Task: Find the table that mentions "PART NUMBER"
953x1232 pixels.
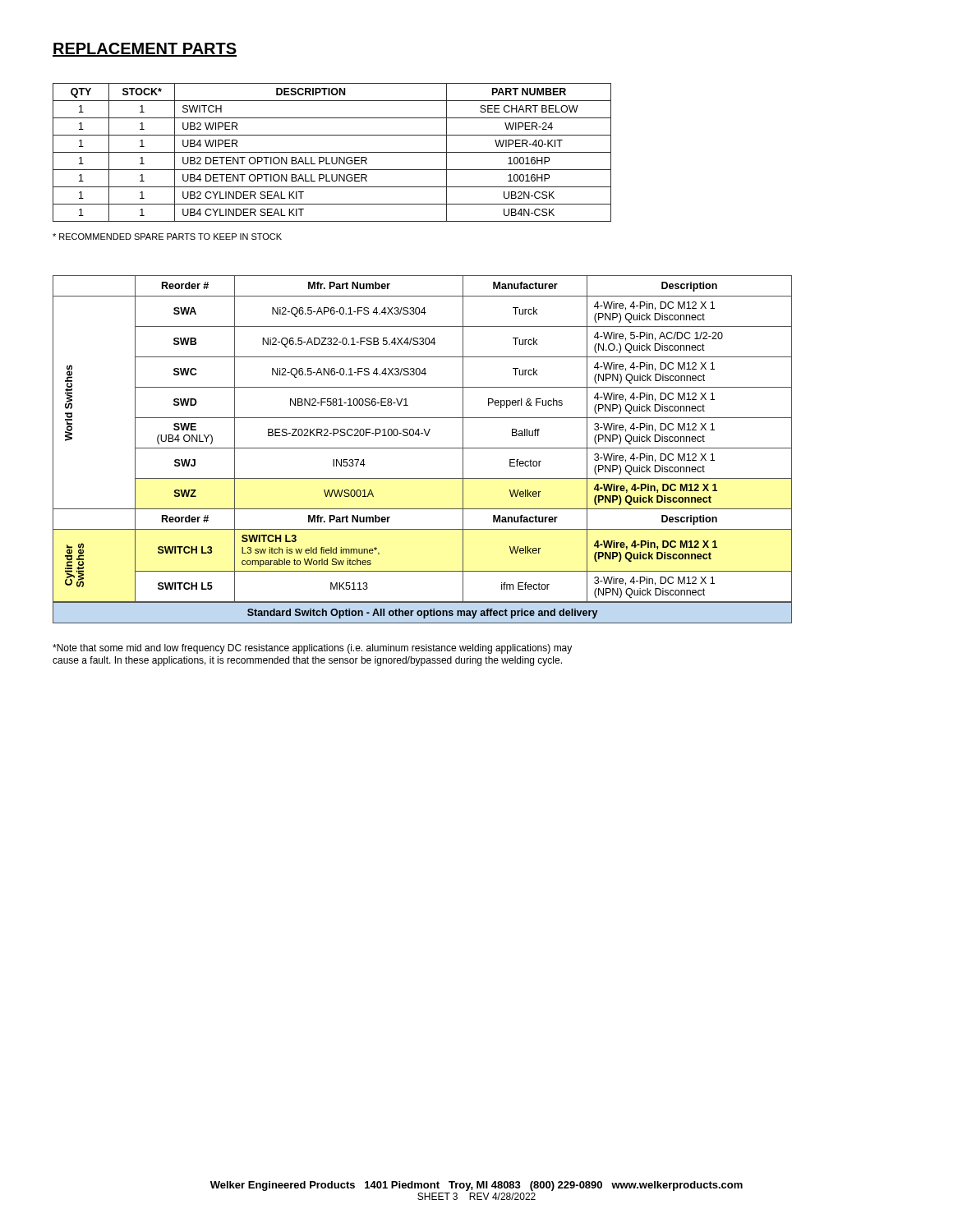Action: click(x=476, y=152)
